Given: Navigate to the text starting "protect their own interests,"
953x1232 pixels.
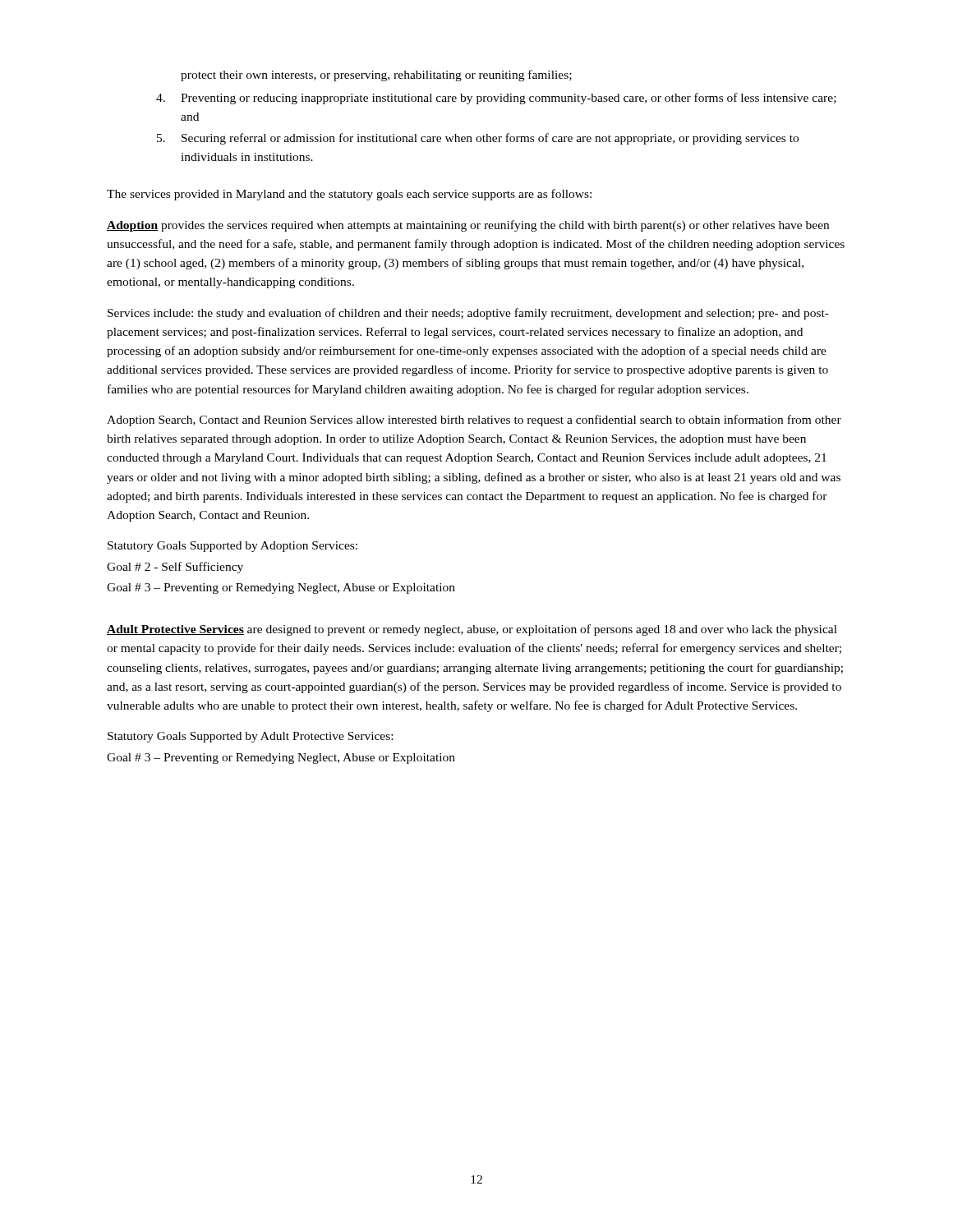Looking at the screenshot, I should (x=376, y=74).
